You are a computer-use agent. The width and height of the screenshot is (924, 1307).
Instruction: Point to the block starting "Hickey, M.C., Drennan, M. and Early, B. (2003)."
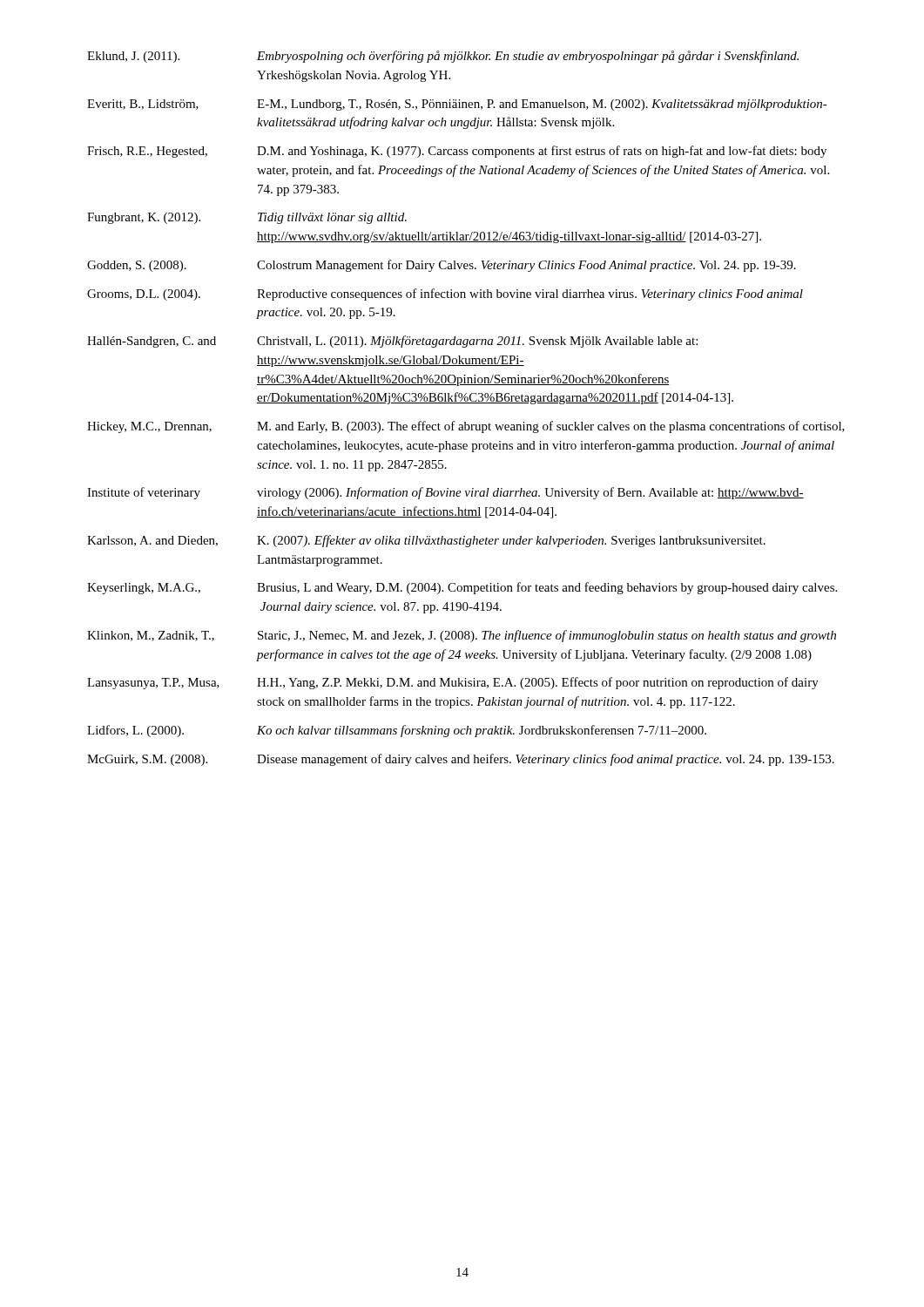[x=466, y=446]
